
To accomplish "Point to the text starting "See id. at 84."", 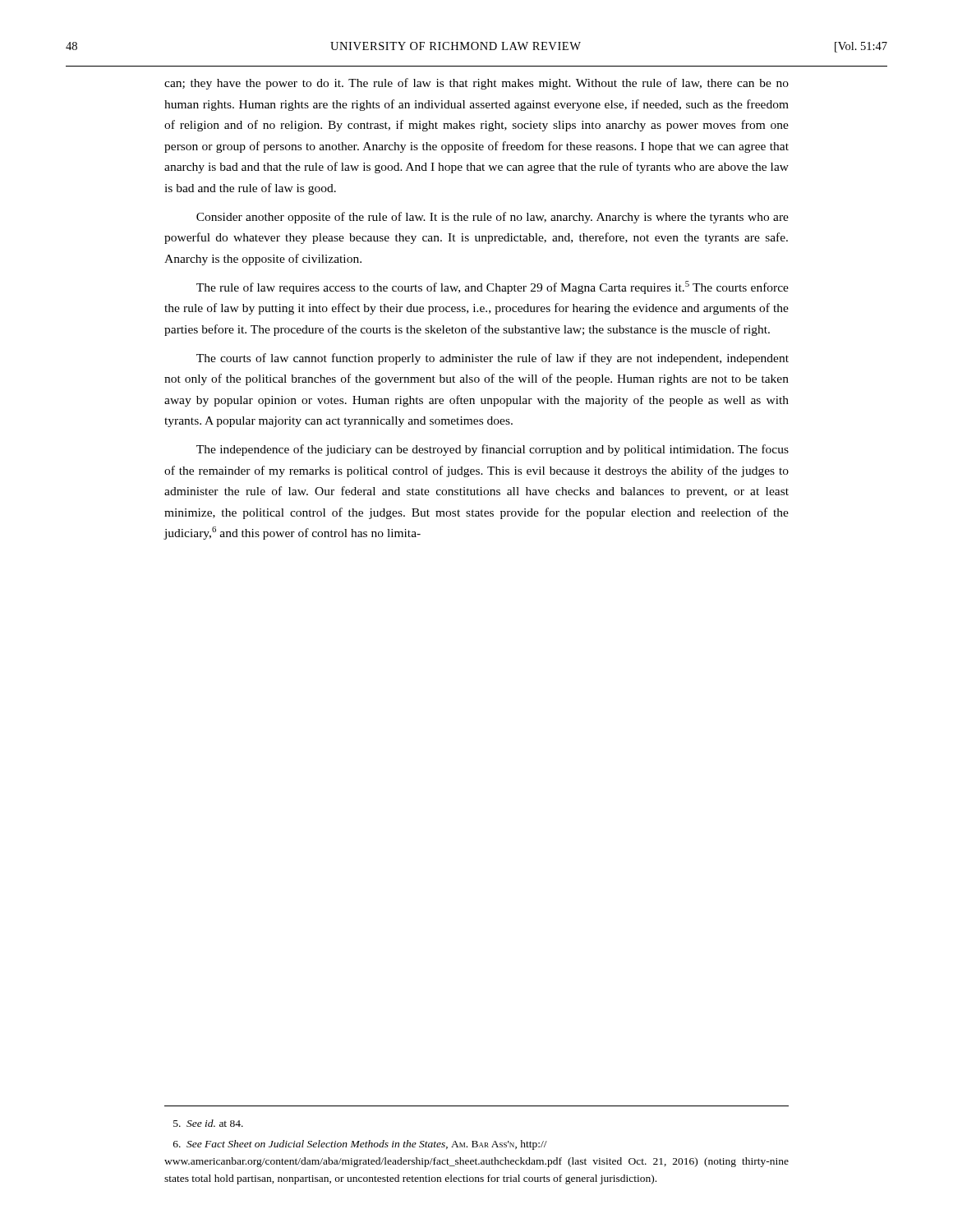I will coord(204,1123).
